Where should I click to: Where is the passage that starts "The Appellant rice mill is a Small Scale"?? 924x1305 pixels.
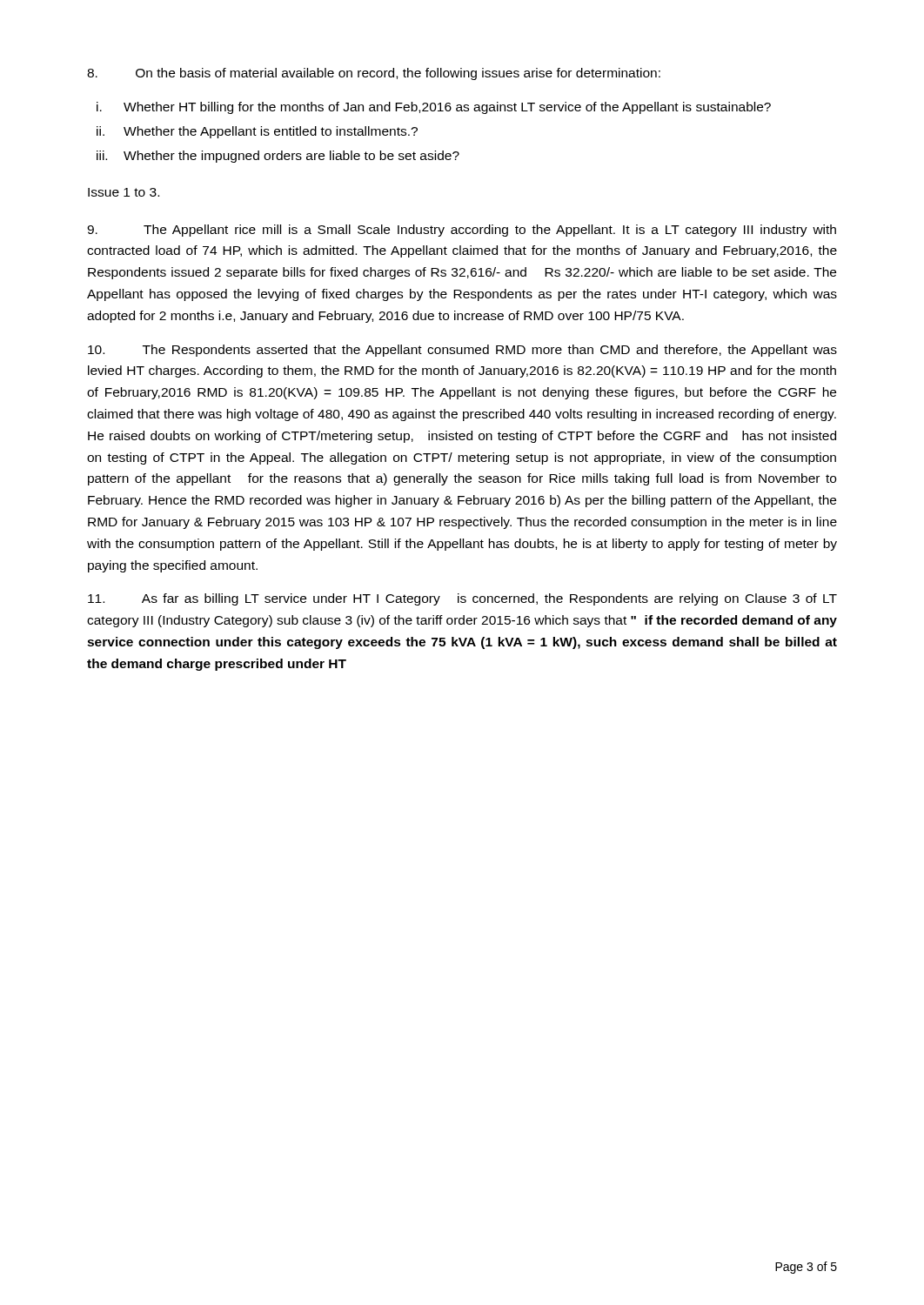pyautogui.click(x=462, y=271)
